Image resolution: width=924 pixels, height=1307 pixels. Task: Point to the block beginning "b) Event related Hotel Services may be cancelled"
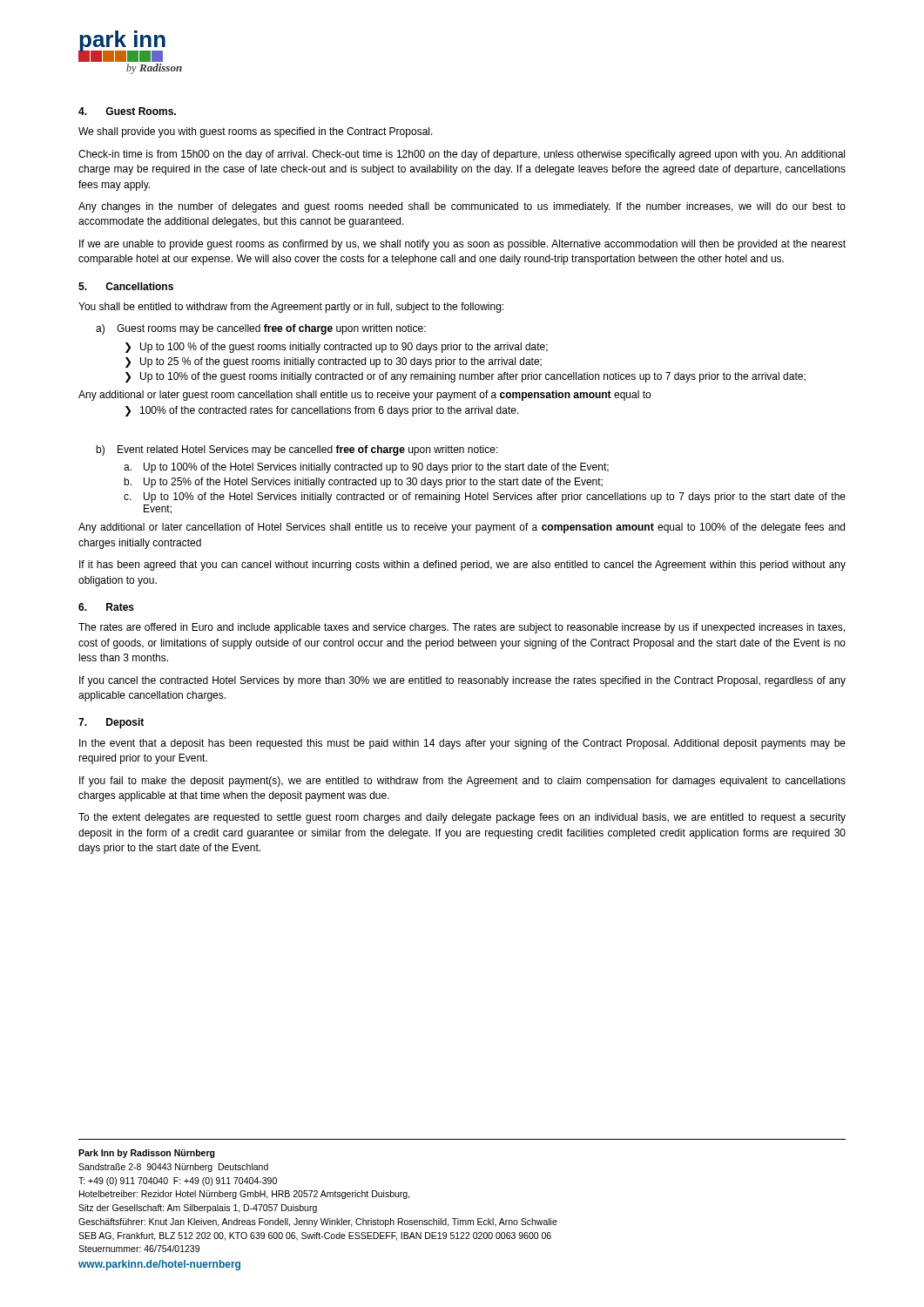[297, 450]
